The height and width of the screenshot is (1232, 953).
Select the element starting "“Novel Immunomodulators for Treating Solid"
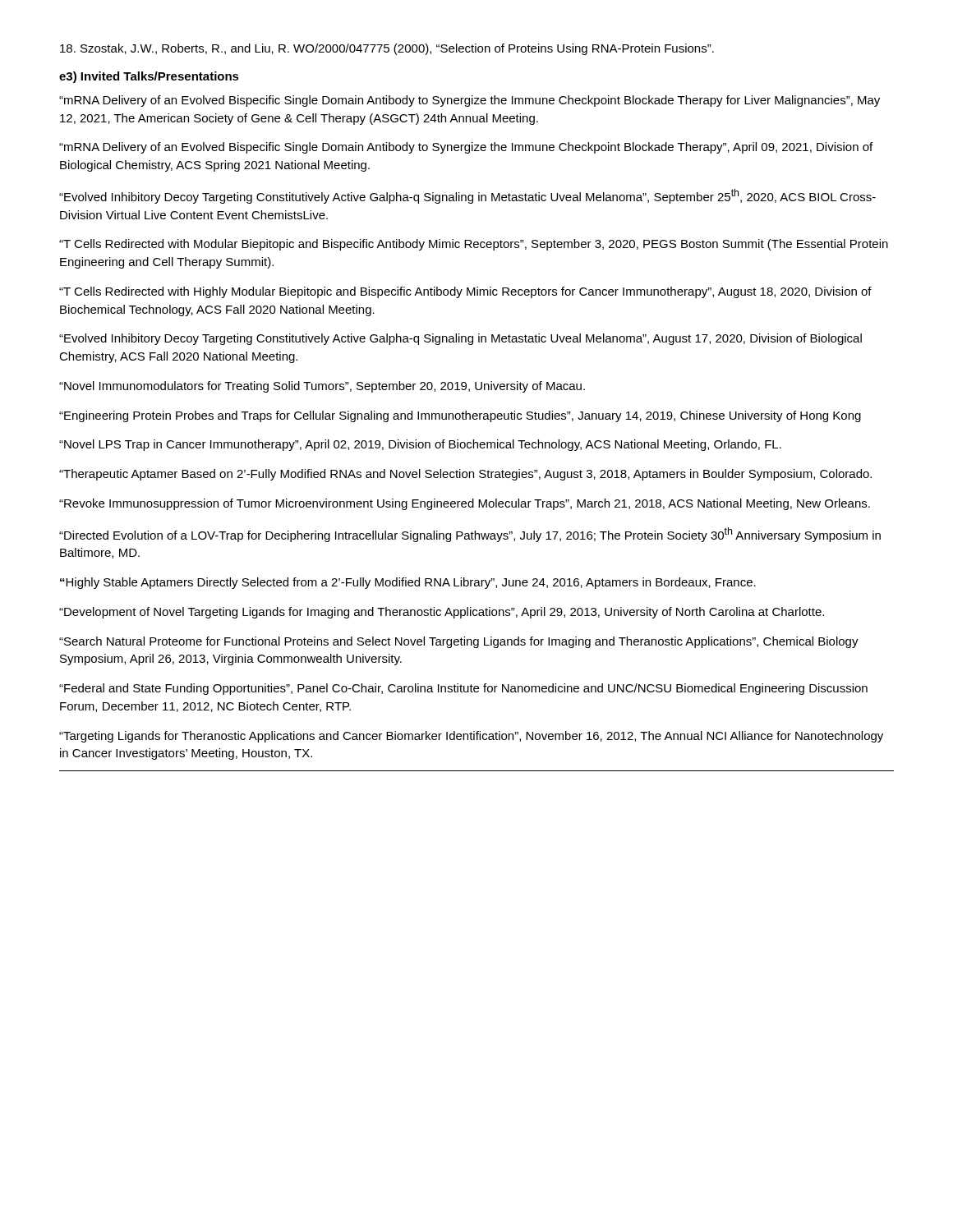(323, 385)
